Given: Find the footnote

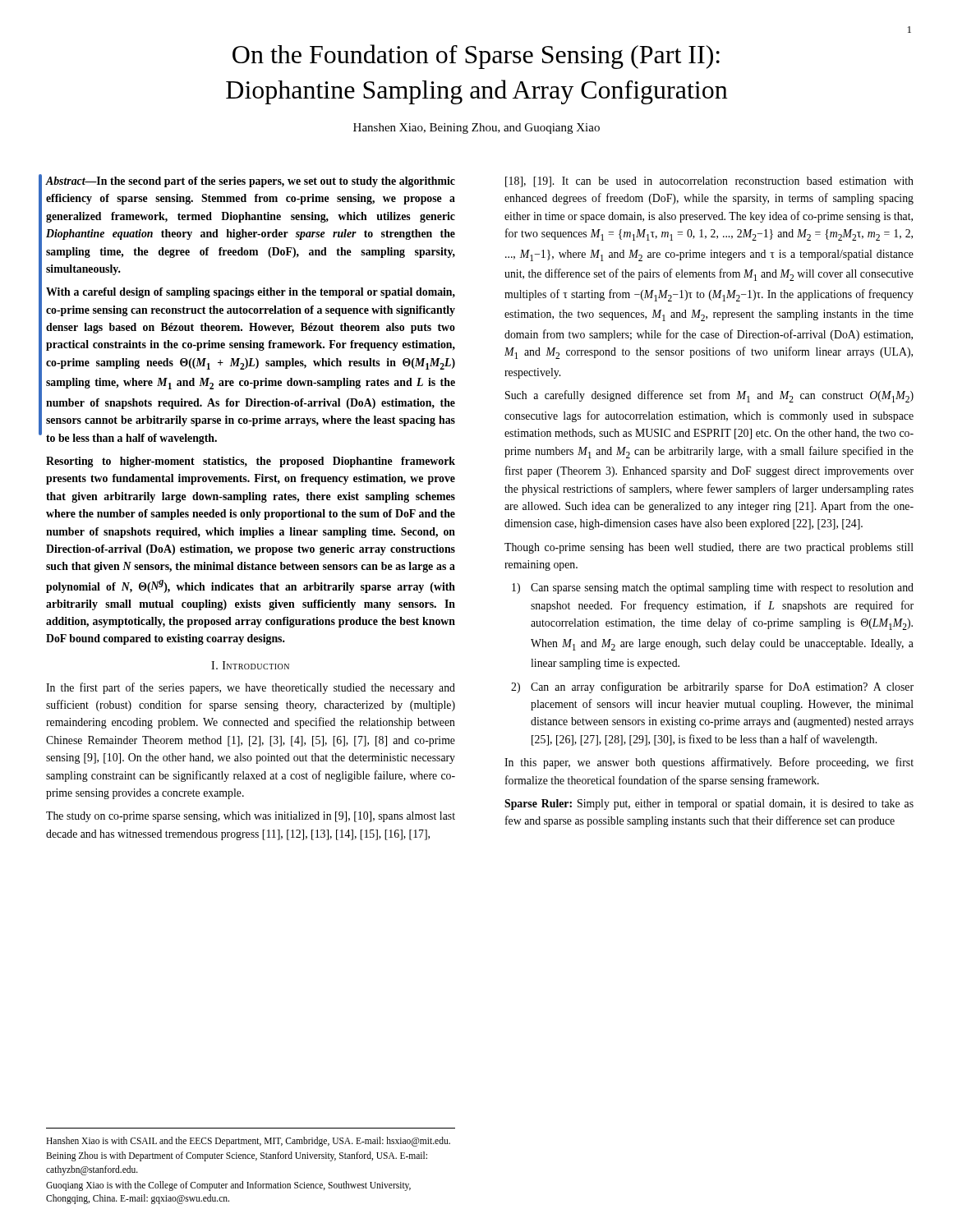Looking at the screenshot, I should (x=251, y=1170).
